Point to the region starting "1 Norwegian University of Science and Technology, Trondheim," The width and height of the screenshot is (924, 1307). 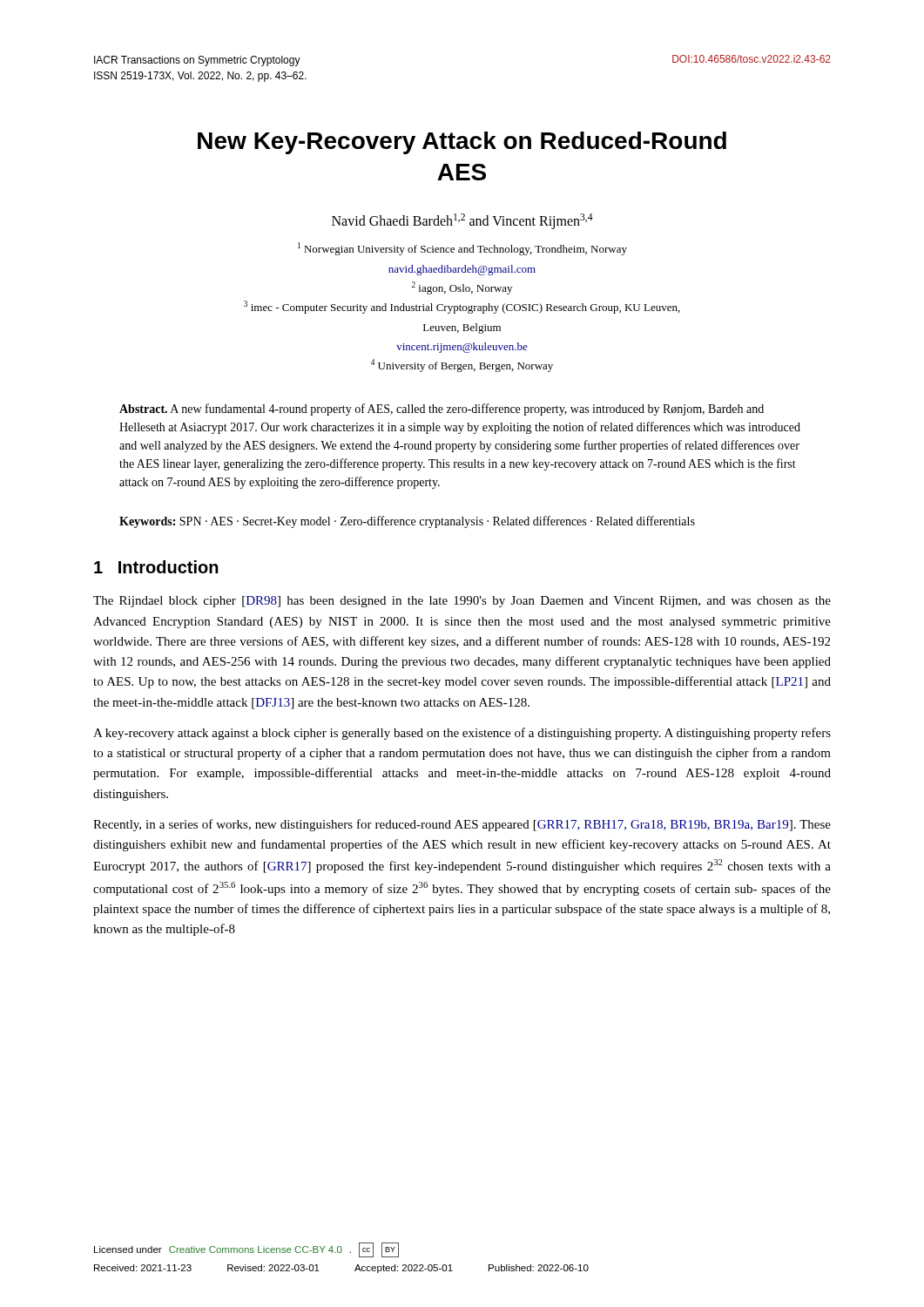click(x=462, y=307)
